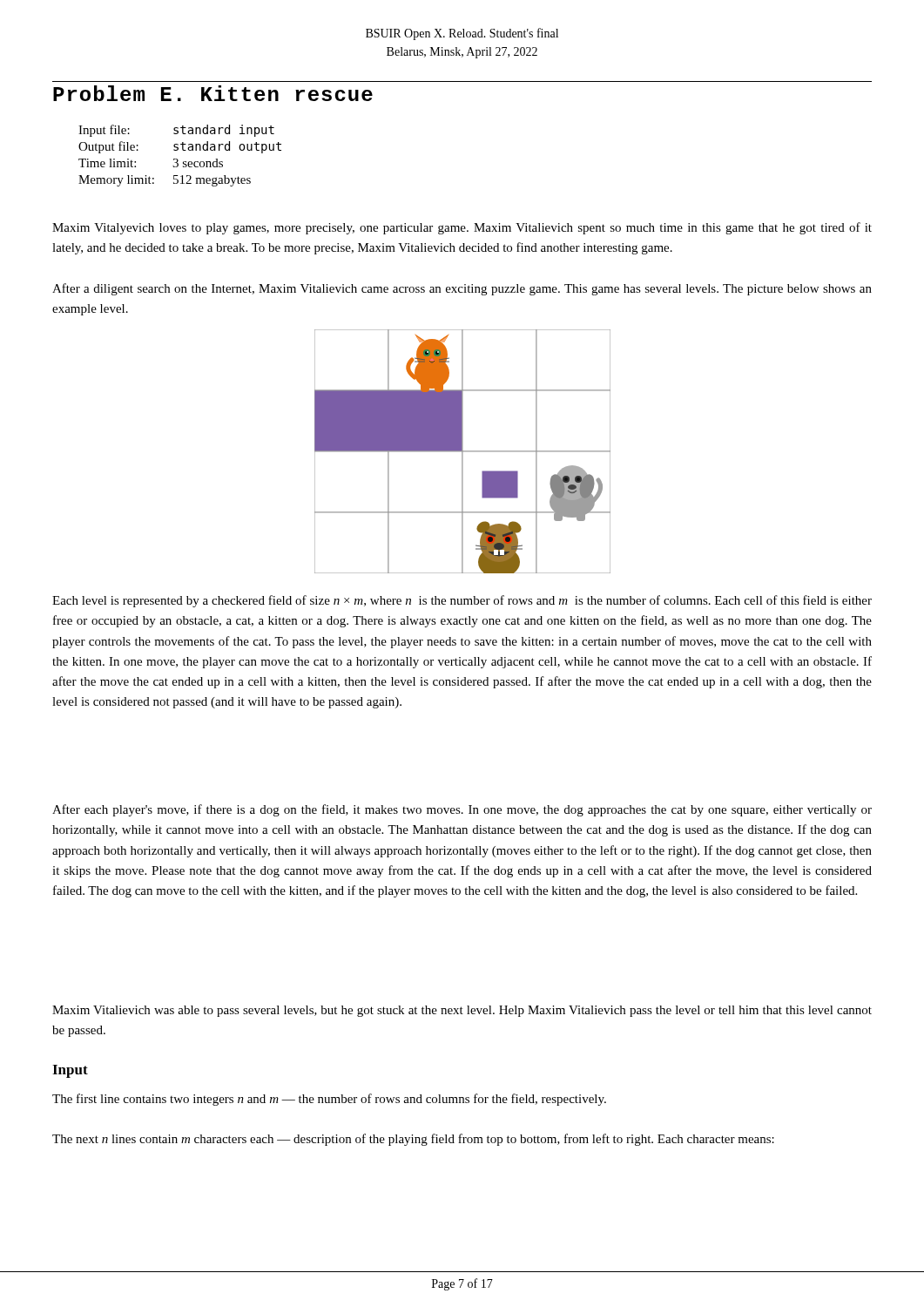Locate the block of text that opens with "Maxim Vitalyevich loves"
The image size is (924, 1307).
(x=462, y=238)
